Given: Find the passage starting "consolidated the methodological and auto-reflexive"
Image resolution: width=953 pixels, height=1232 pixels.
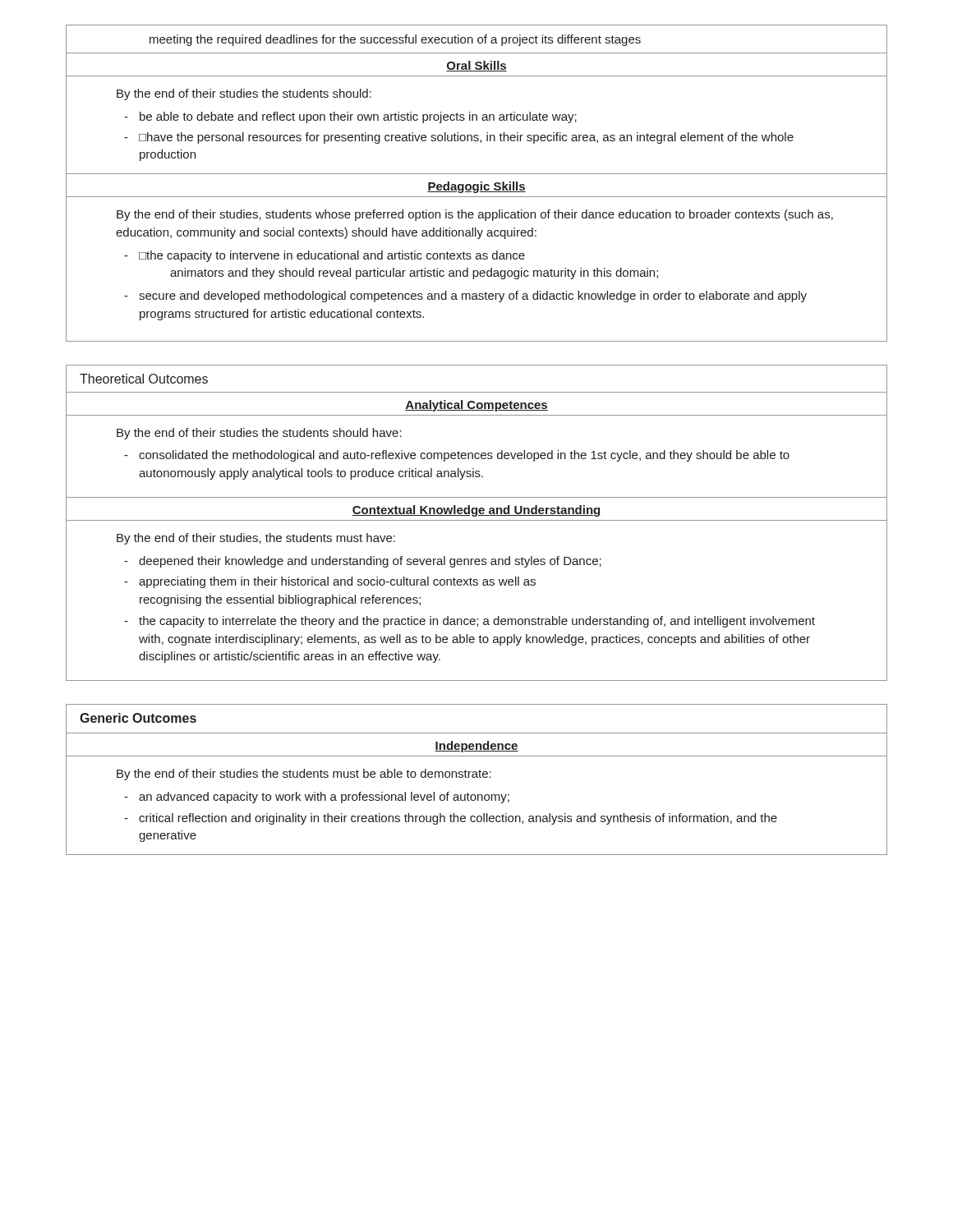Looking at the screenshot, I should [x=464, y=464].
